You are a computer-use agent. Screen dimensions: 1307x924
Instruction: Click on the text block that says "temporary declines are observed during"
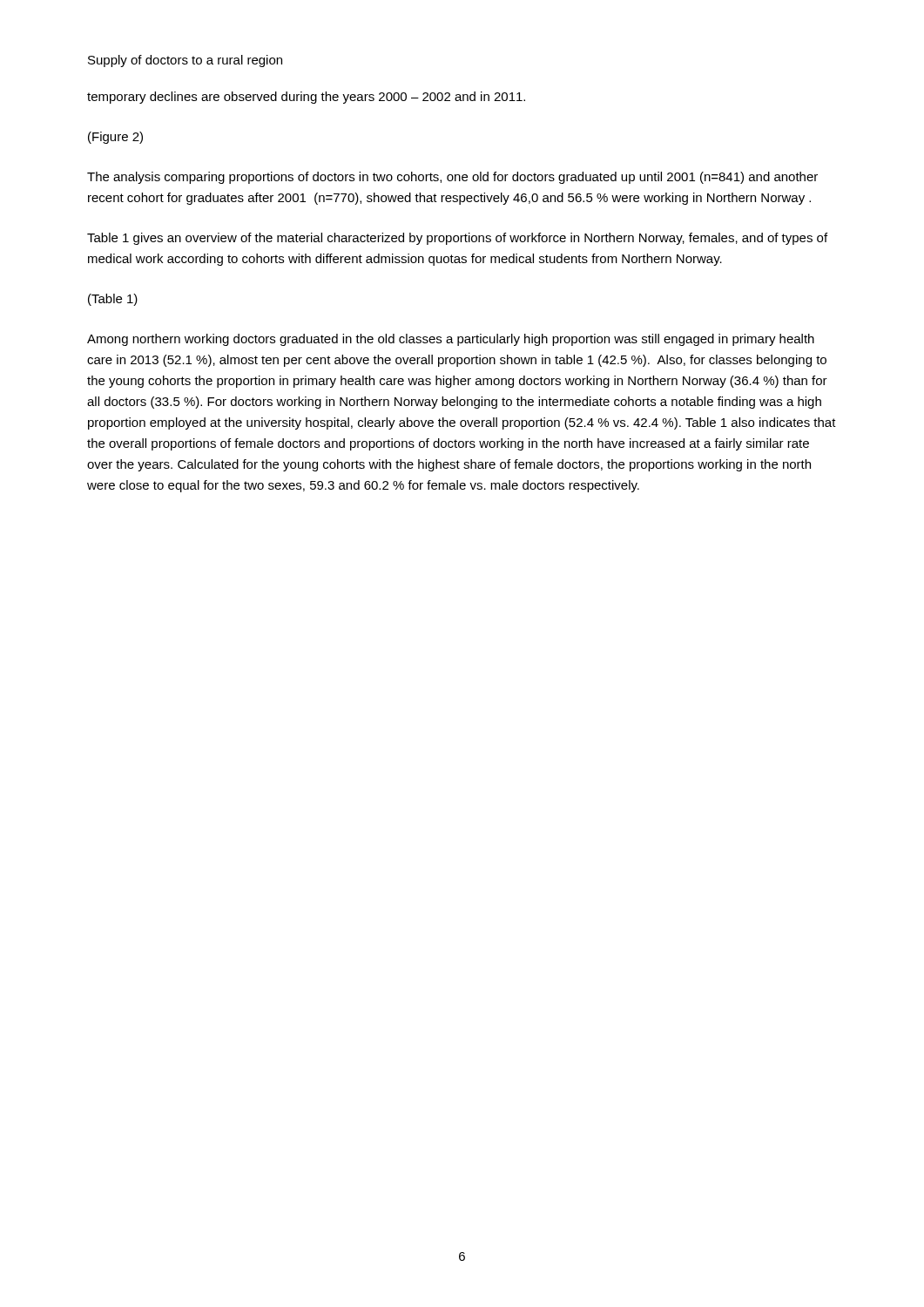tap(307, 96)
